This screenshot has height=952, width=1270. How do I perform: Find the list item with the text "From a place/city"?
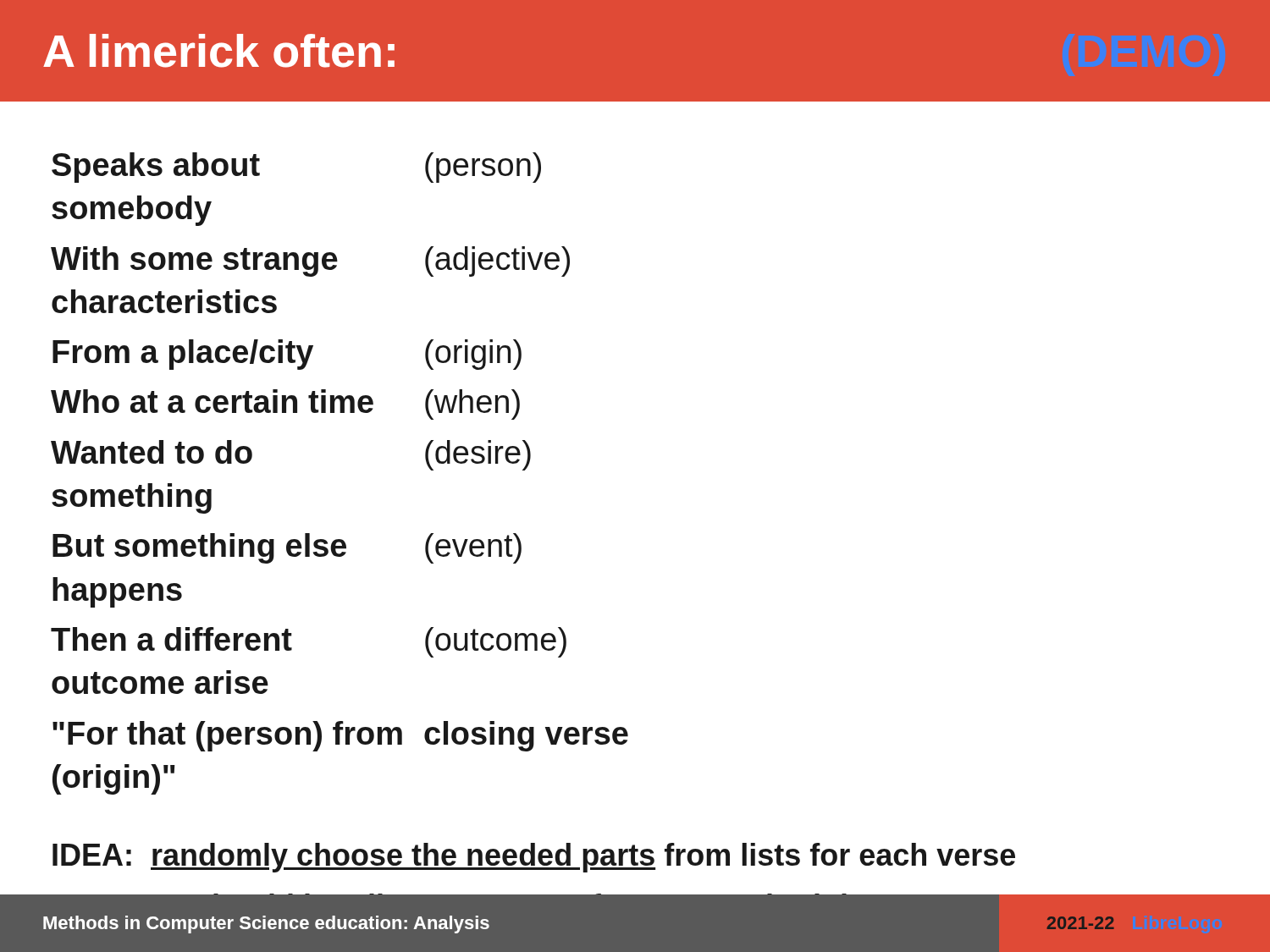pyautogui.click(x=182, y=352)
